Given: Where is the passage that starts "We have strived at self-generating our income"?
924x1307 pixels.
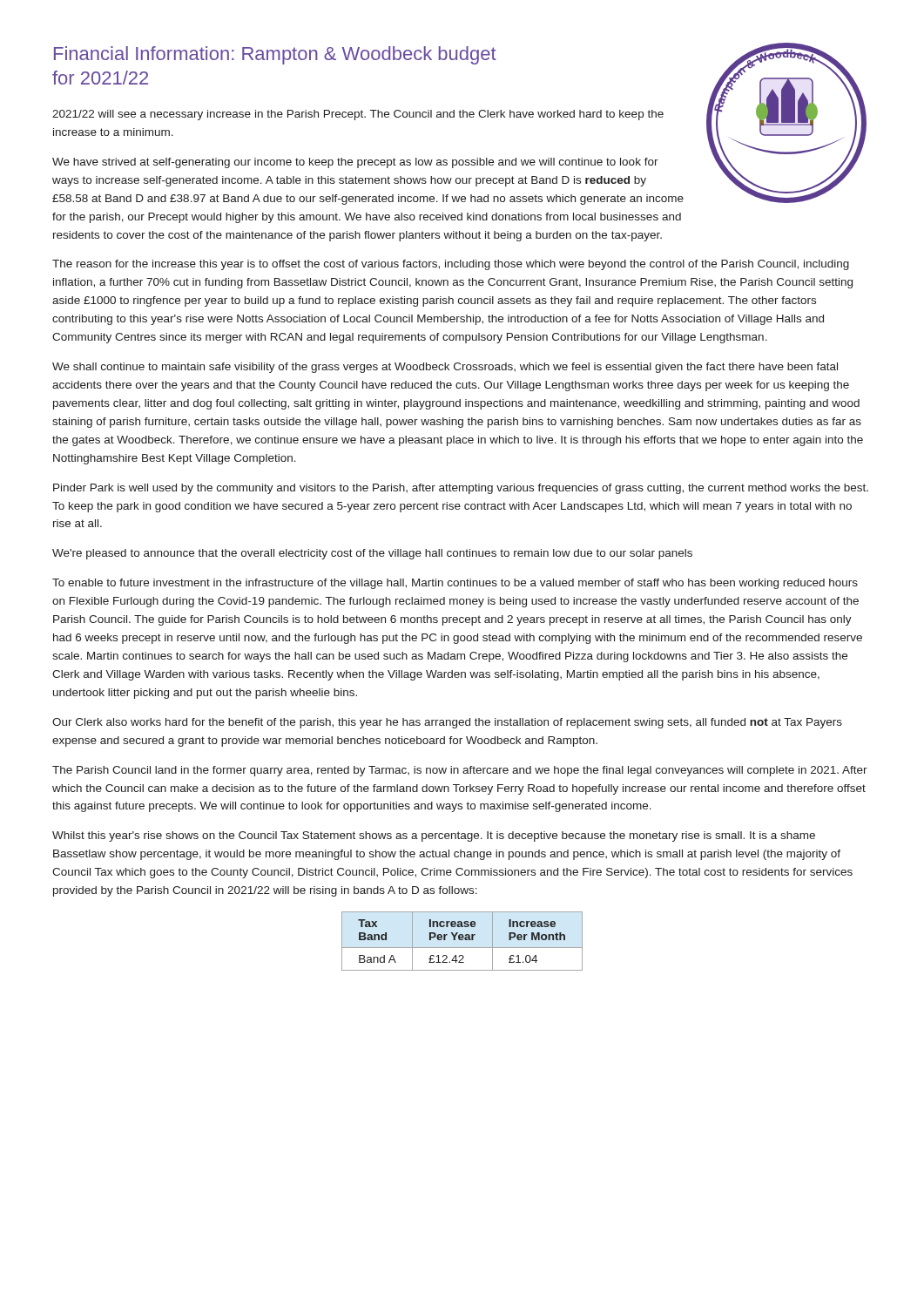Looking at the screenshot, I should point(368,198).
